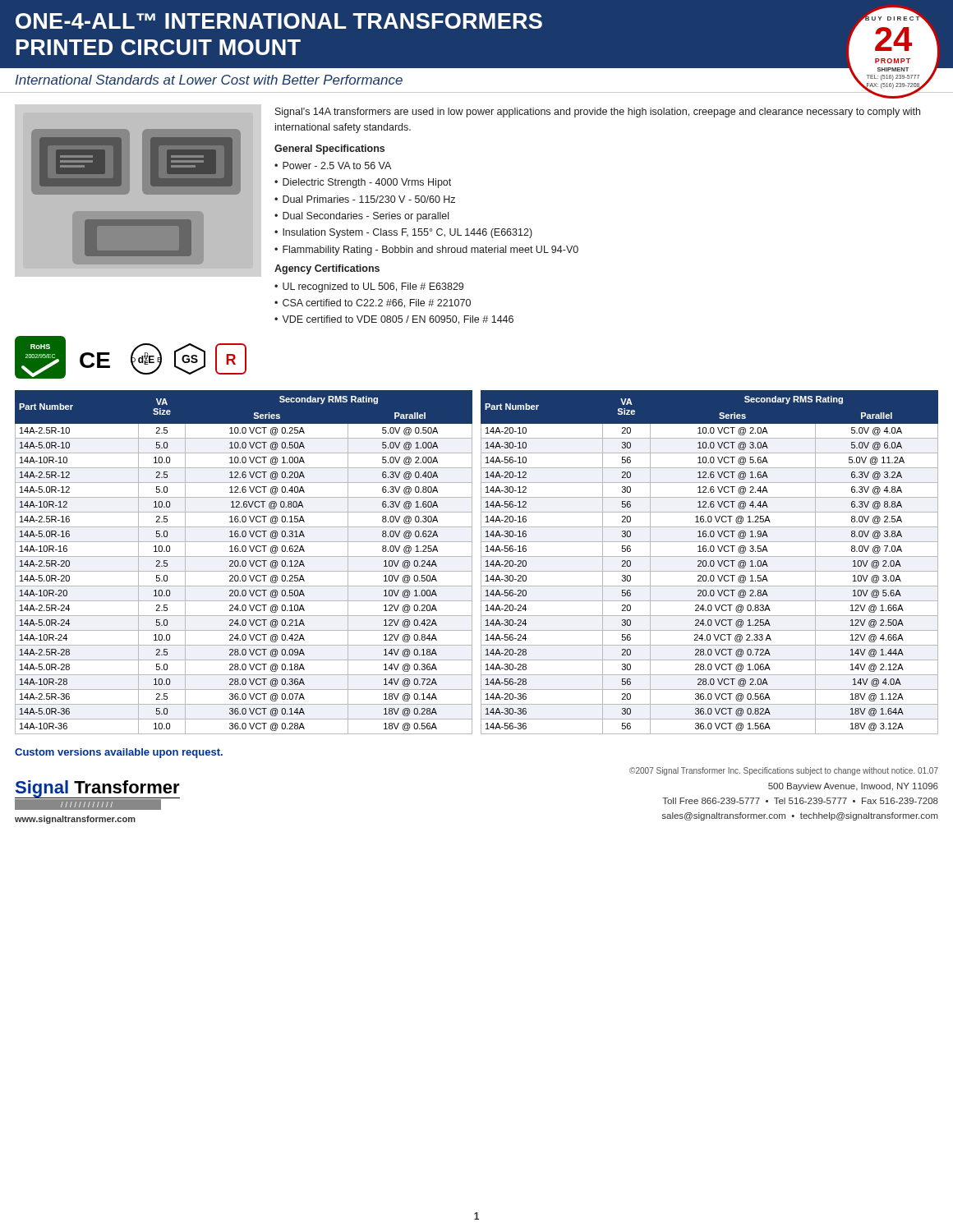This screenshot has height=1232, width=953.
Task: Find the text block starting "General Specifications"
Action: pyautogui.click(x=330, y=148)
